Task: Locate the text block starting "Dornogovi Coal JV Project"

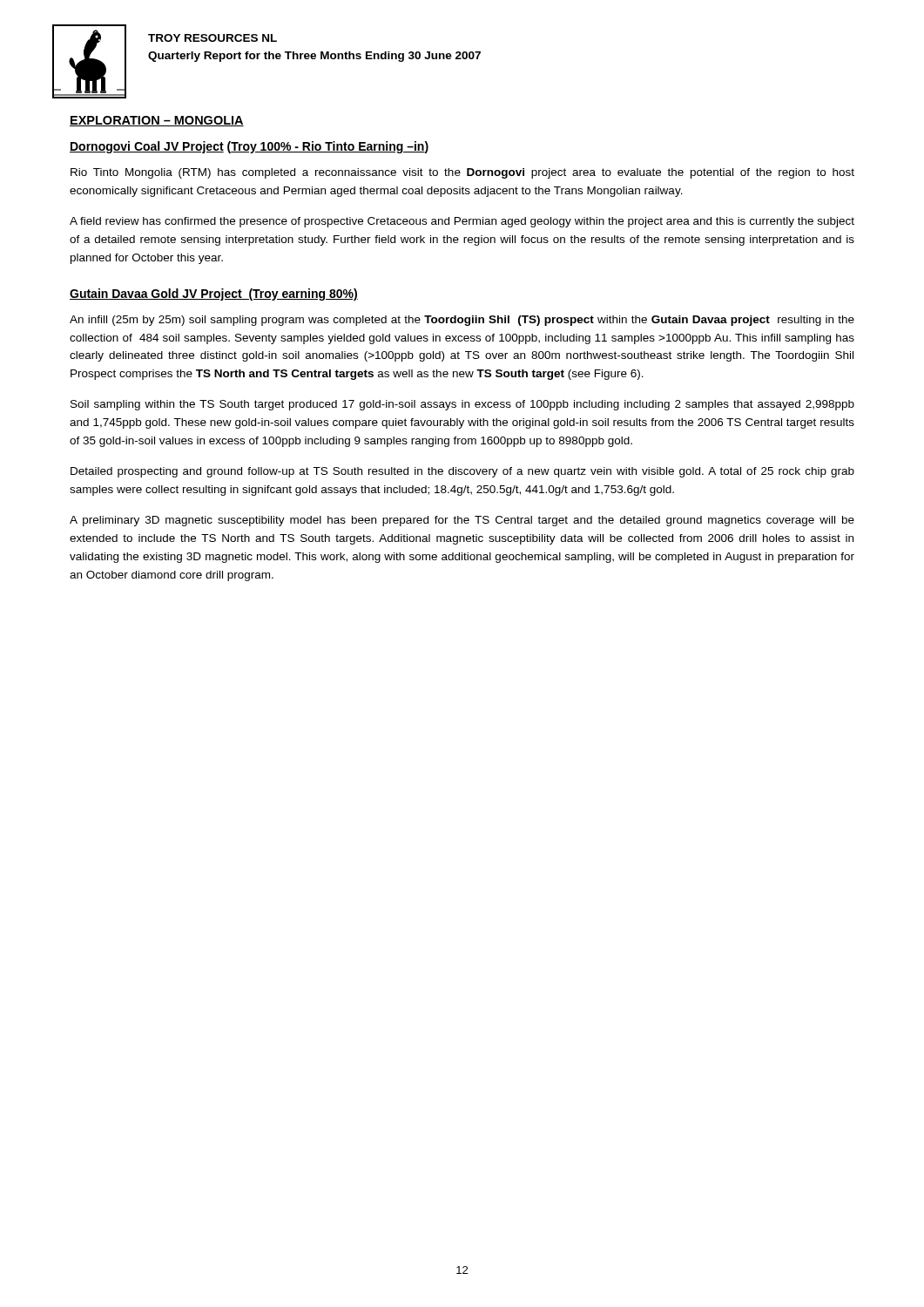Action: pos(249,146)
